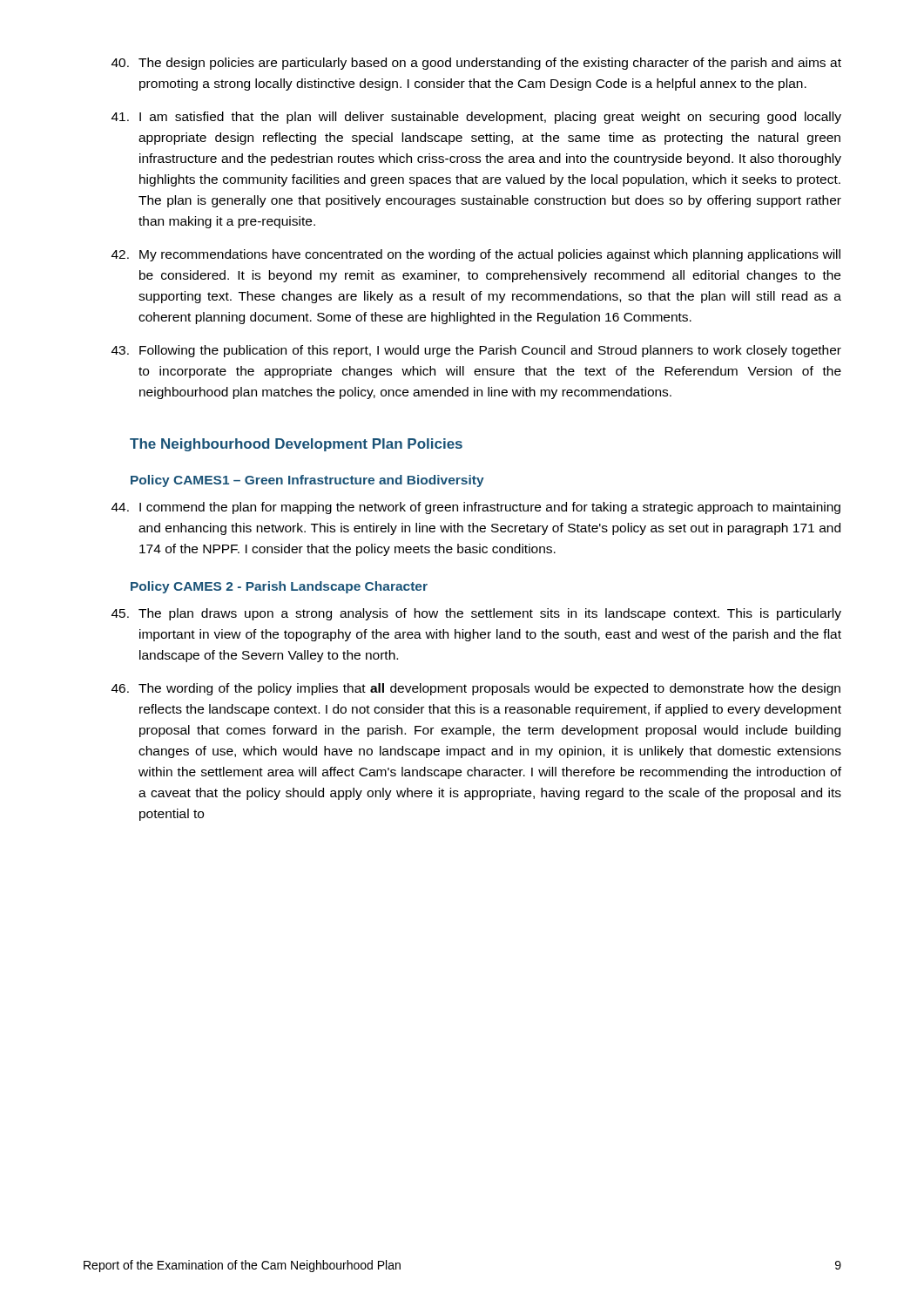Image resolution: width=924 pixels, height=1307 pixels.
Task: Click on the list item containing "42. My recommendations have concentrated on the"
Action: [x=462, y=286]
